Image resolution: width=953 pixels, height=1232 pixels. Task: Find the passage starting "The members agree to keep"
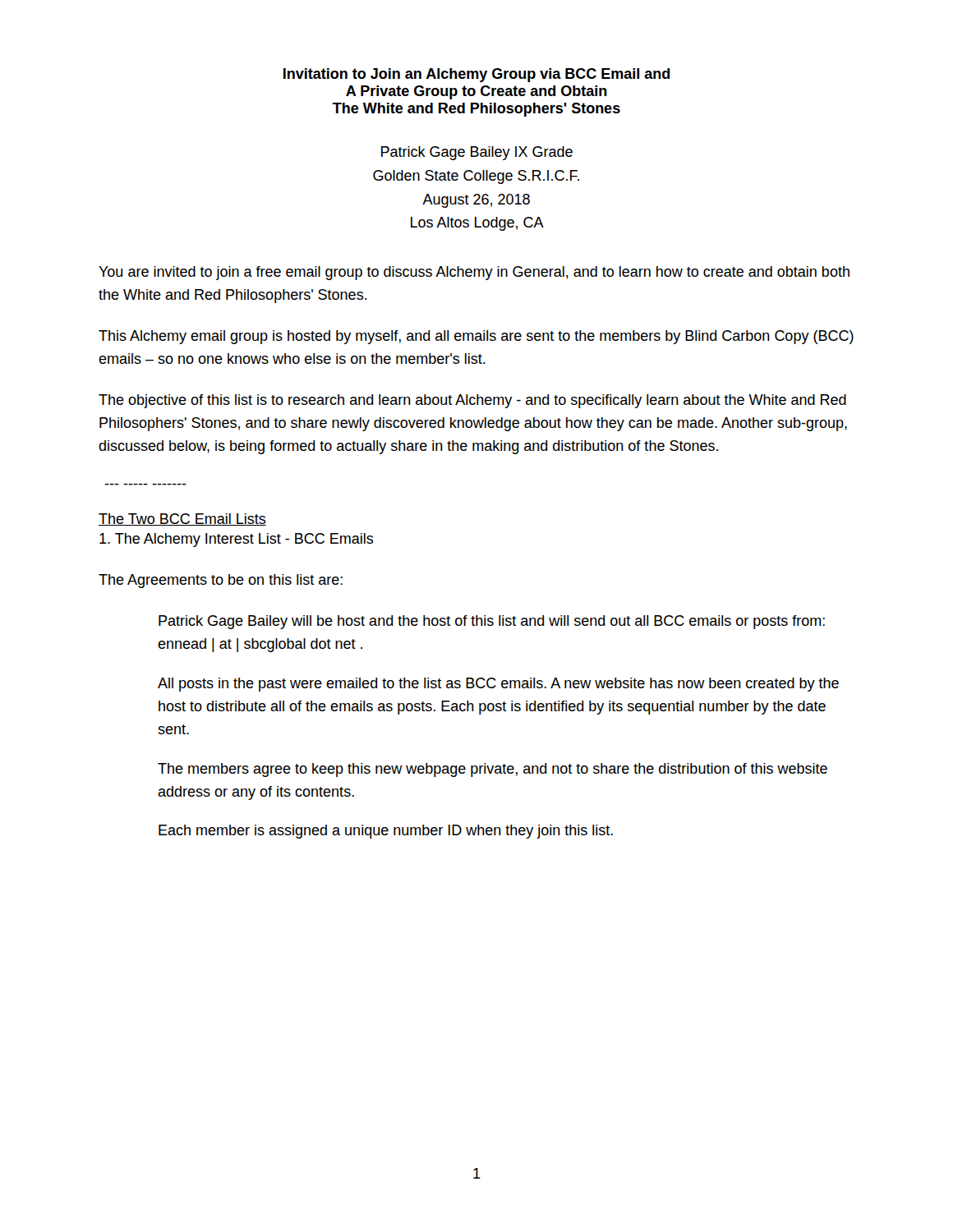point(493,780)
